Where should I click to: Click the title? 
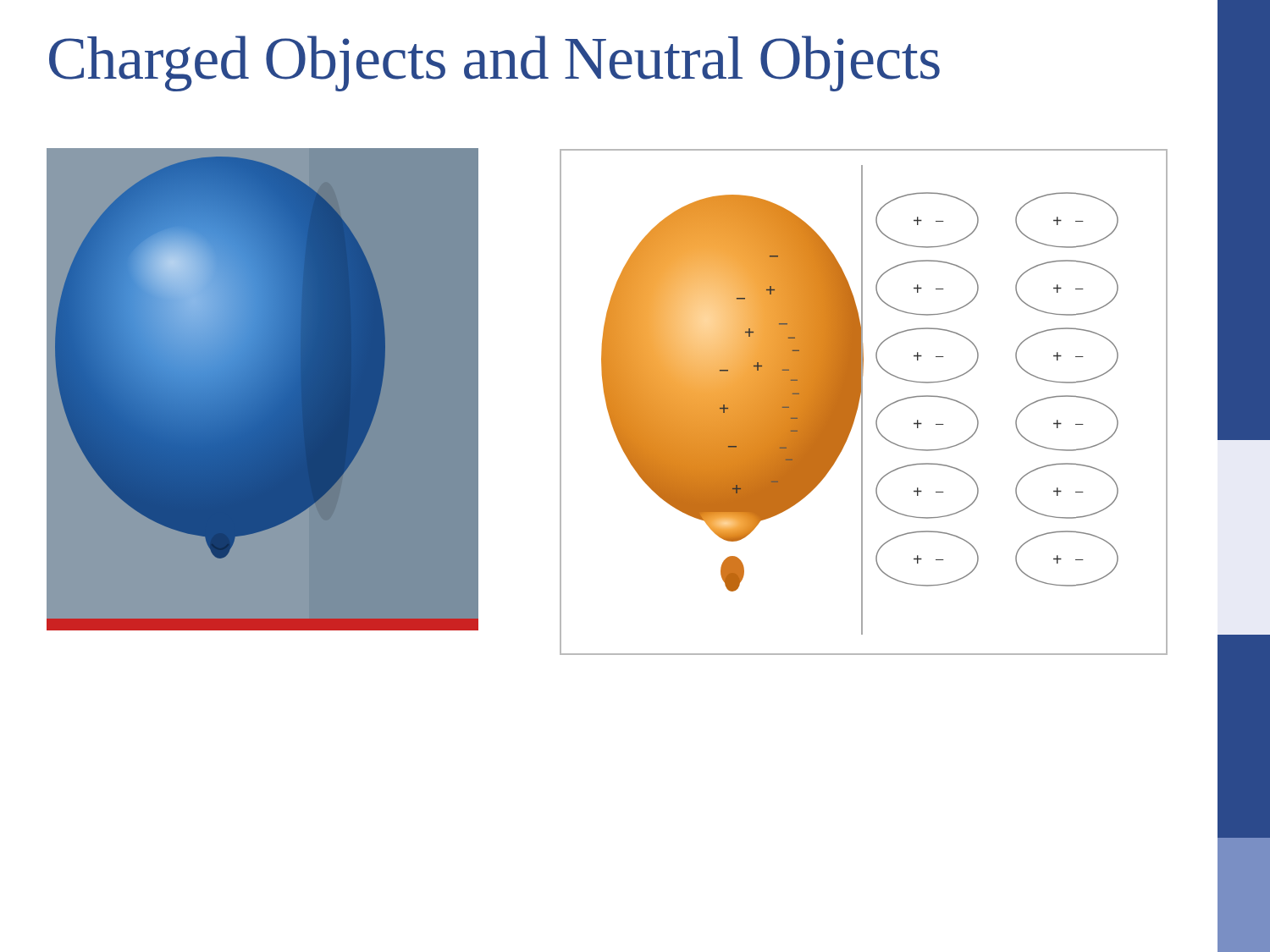(494, 59)
